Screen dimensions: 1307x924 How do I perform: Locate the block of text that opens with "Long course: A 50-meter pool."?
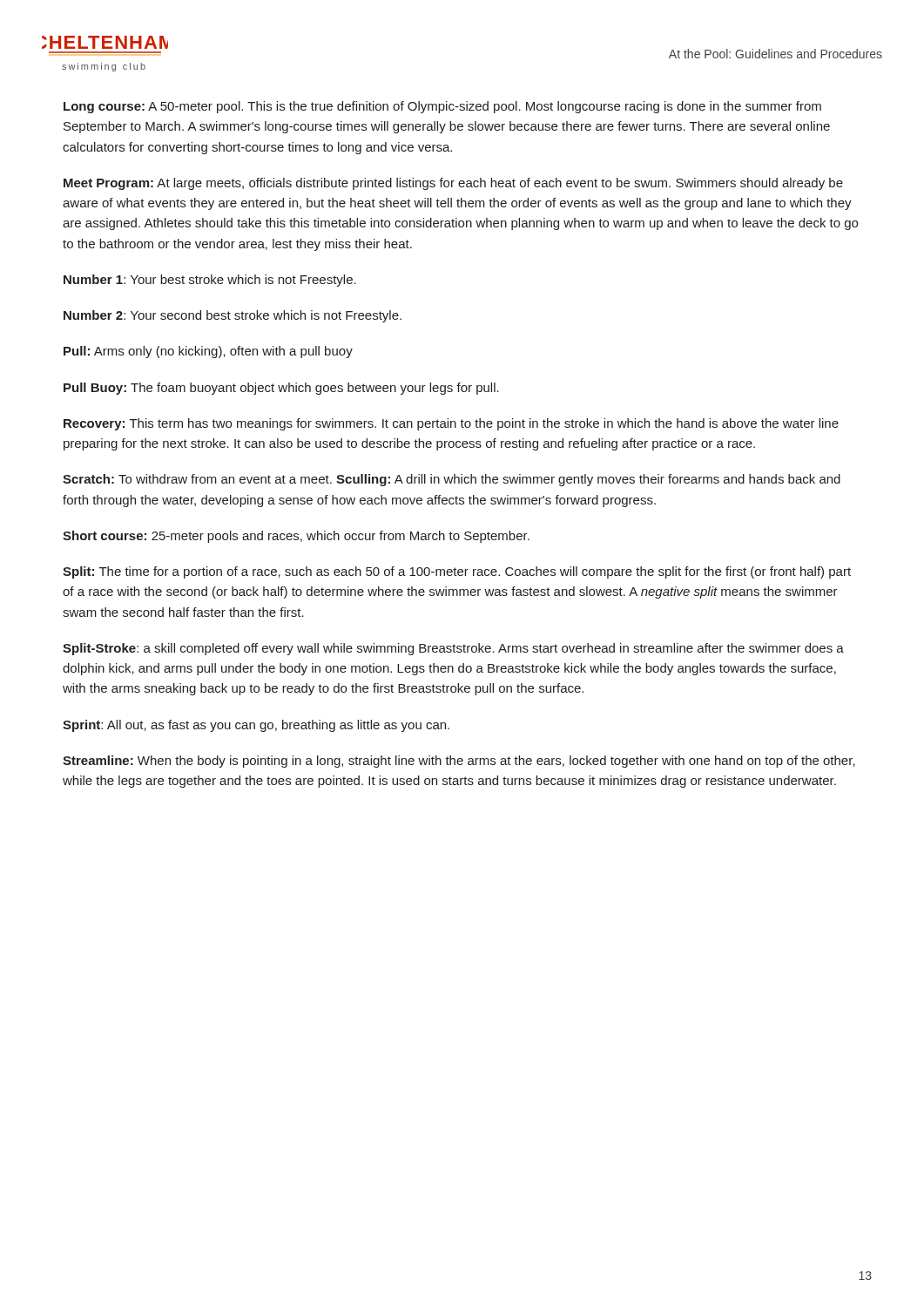click(x=446, y=126)
